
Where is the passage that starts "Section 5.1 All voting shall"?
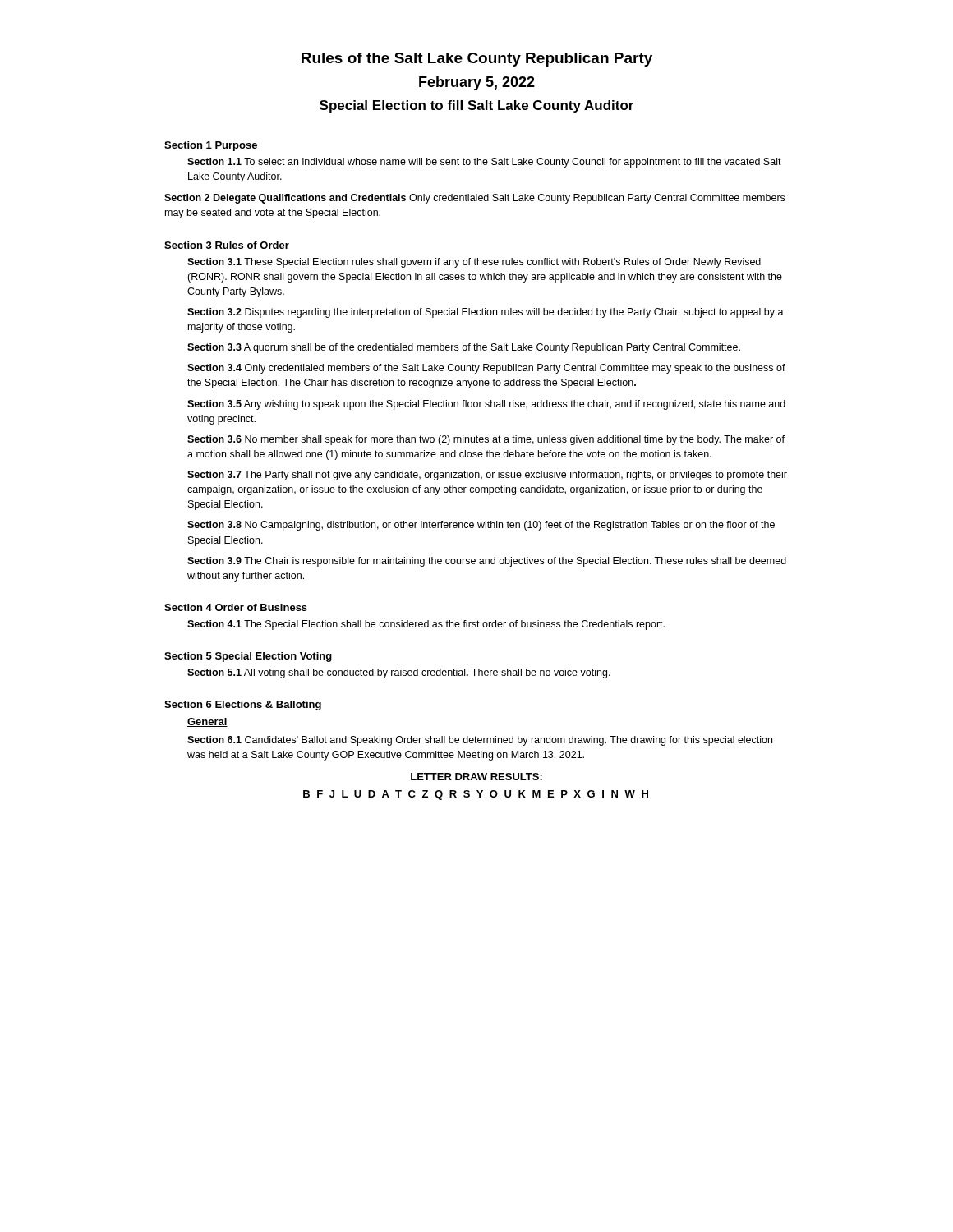[399, 673]
